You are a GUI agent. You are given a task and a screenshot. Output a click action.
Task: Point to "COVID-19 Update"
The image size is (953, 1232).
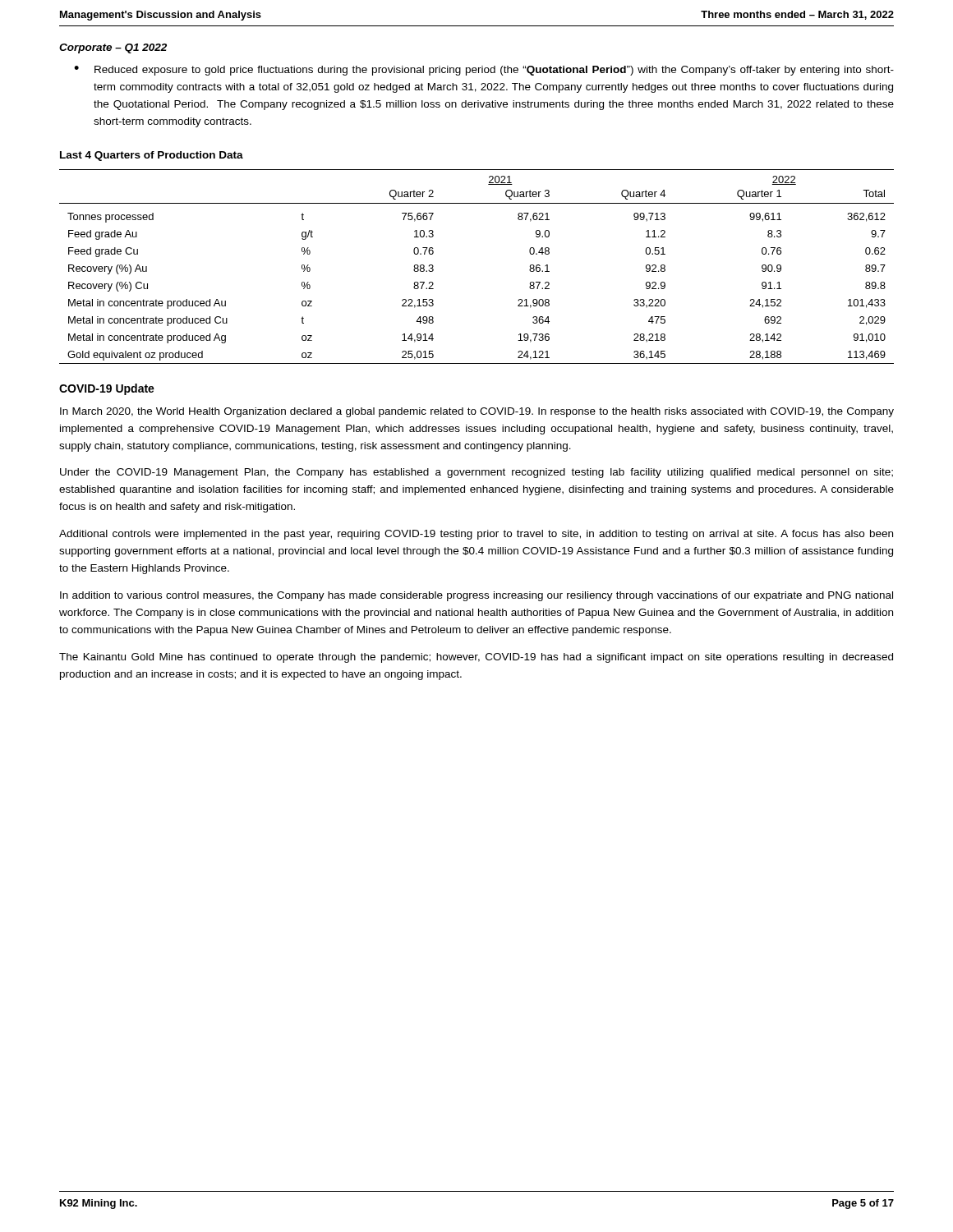tap(107, 388)
